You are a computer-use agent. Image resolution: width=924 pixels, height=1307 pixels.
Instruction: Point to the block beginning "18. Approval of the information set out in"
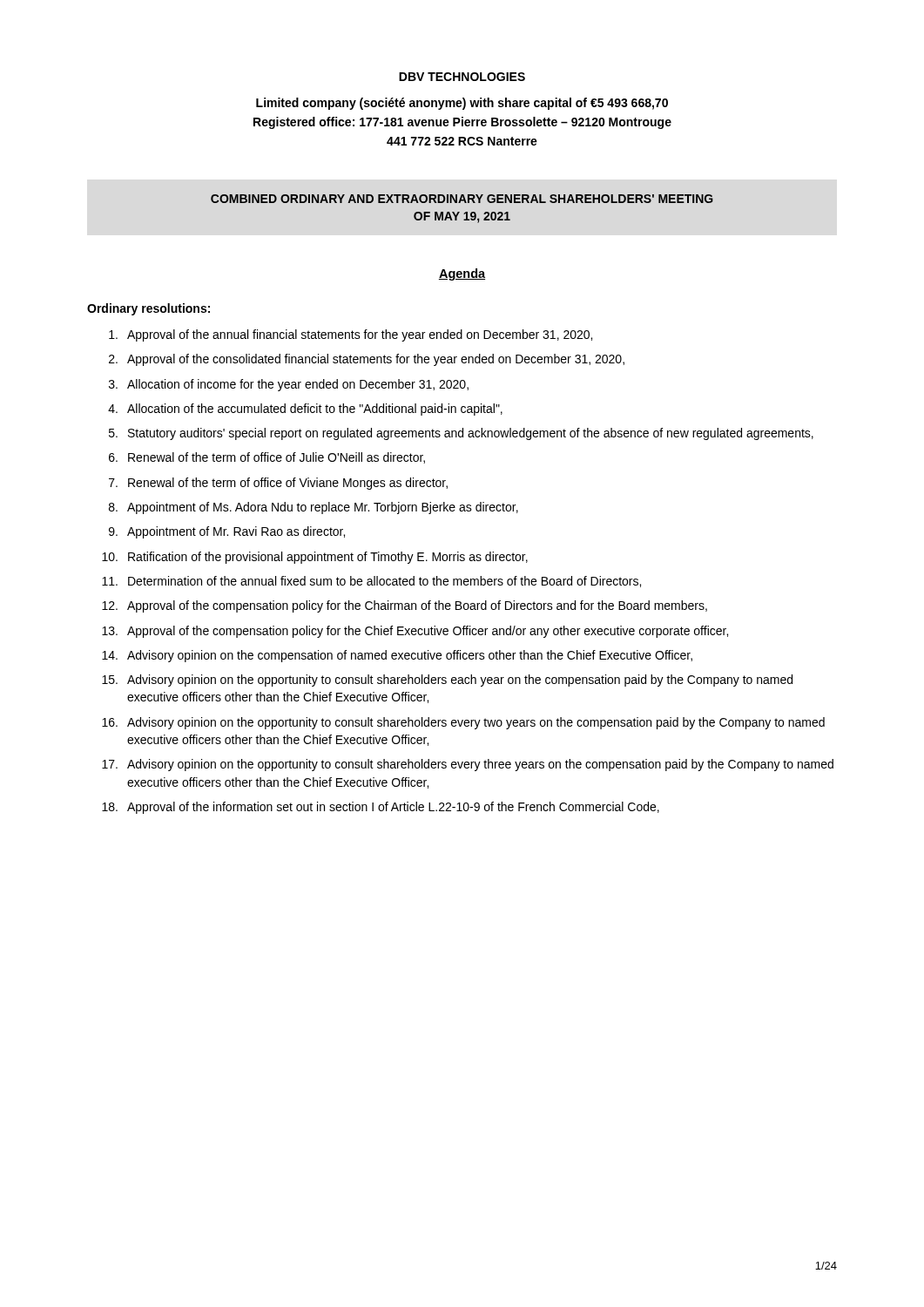point(462,807)
